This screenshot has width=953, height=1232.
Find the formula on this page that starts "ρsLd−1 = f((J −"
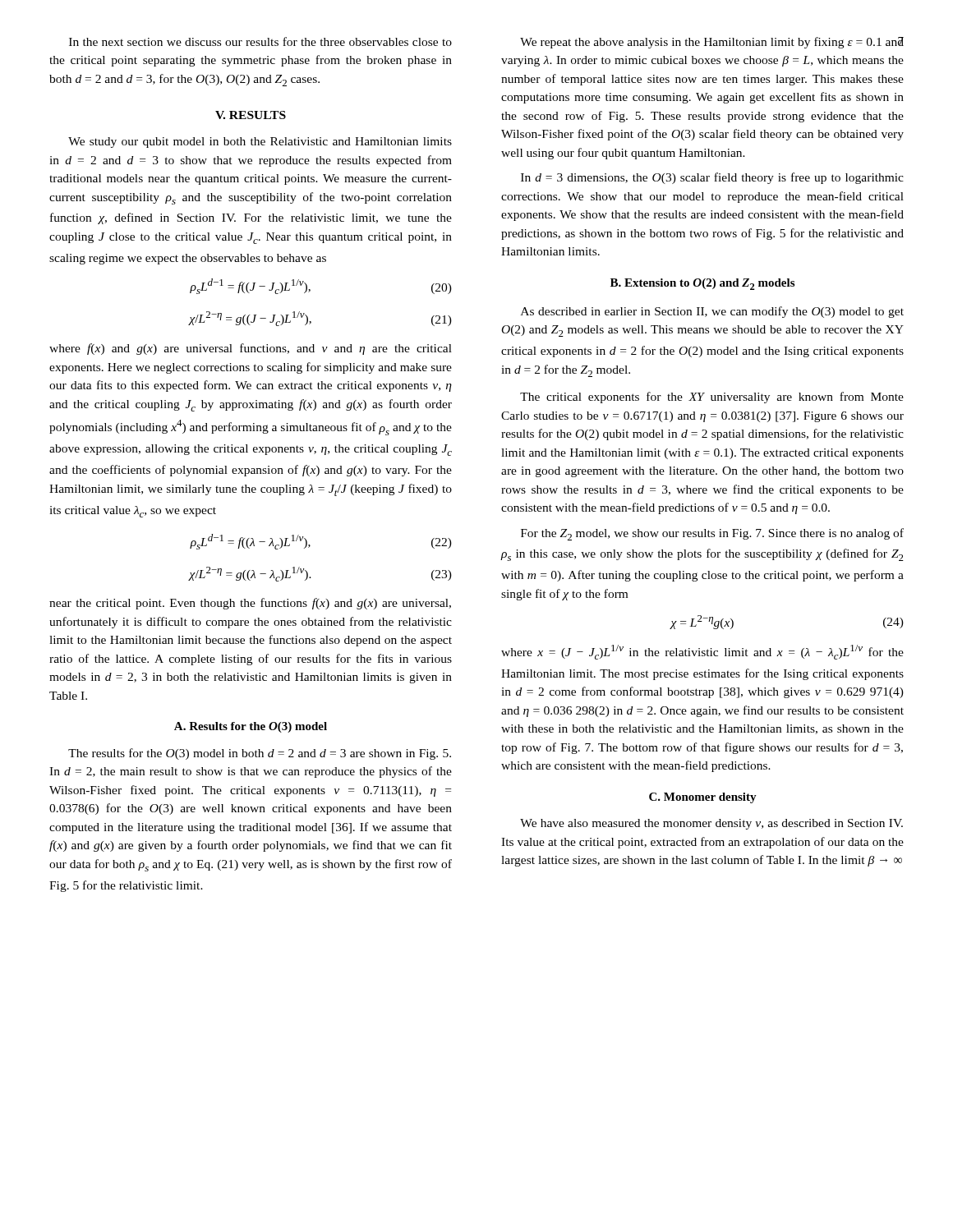[321, 287]
